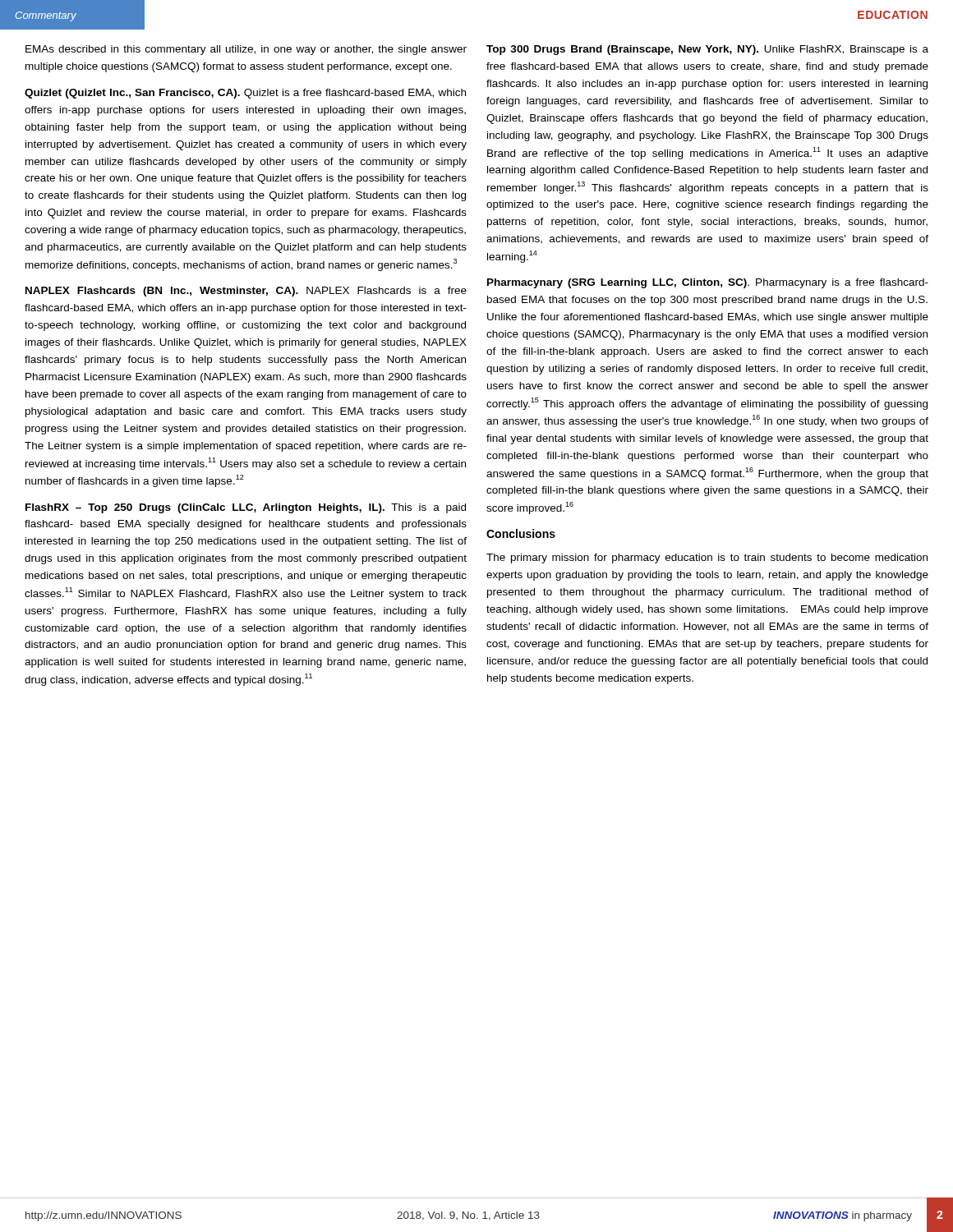Click on the text block with the text "EMAs described in this commentary all utilize, in"
Image resolution: width=953 pixels, height=1232 pixels.
pyautogui.click(x=246, y=58)
